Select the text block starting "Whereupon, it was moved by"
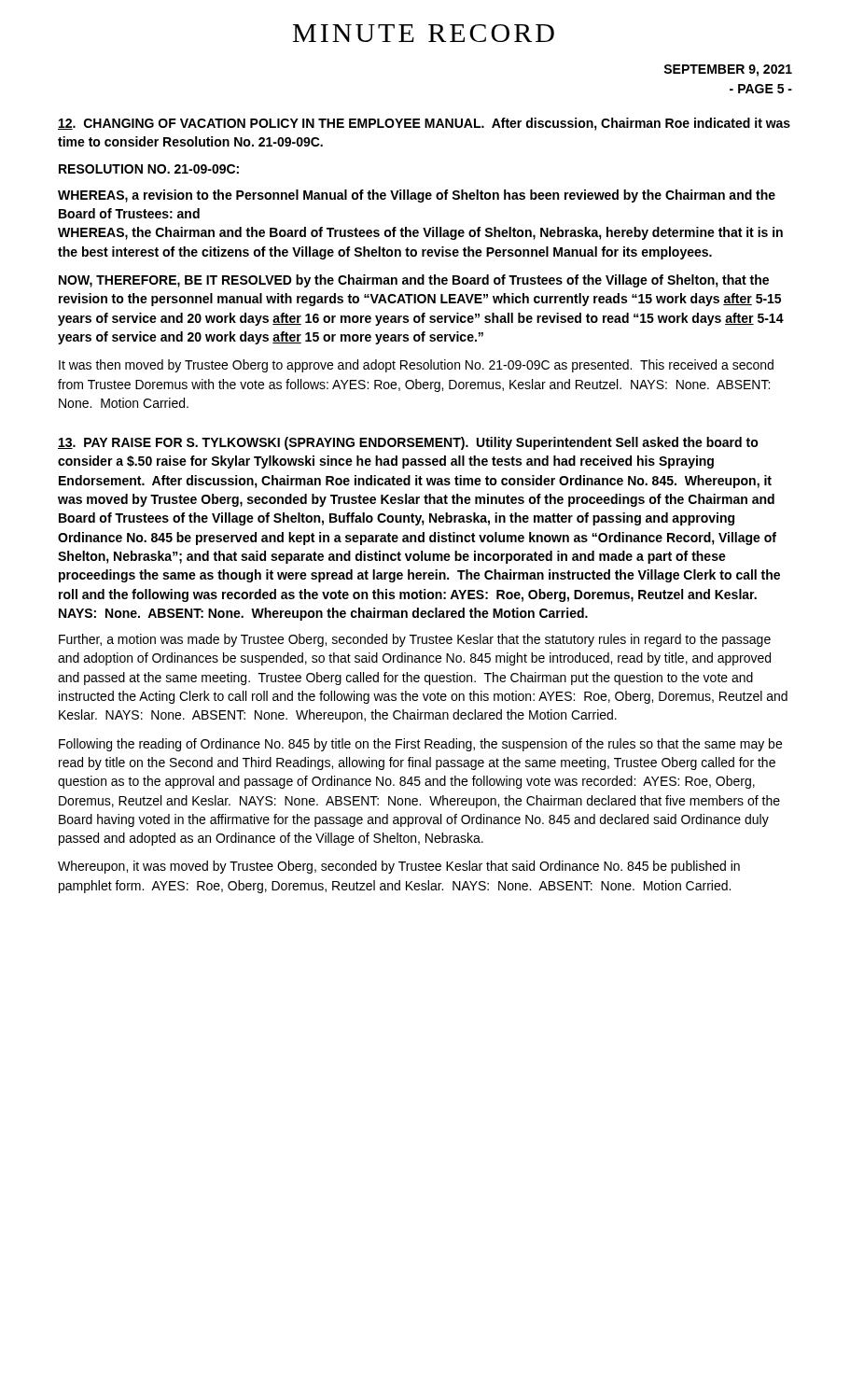Screen dimensions: 1400x850 coord(399,876)
